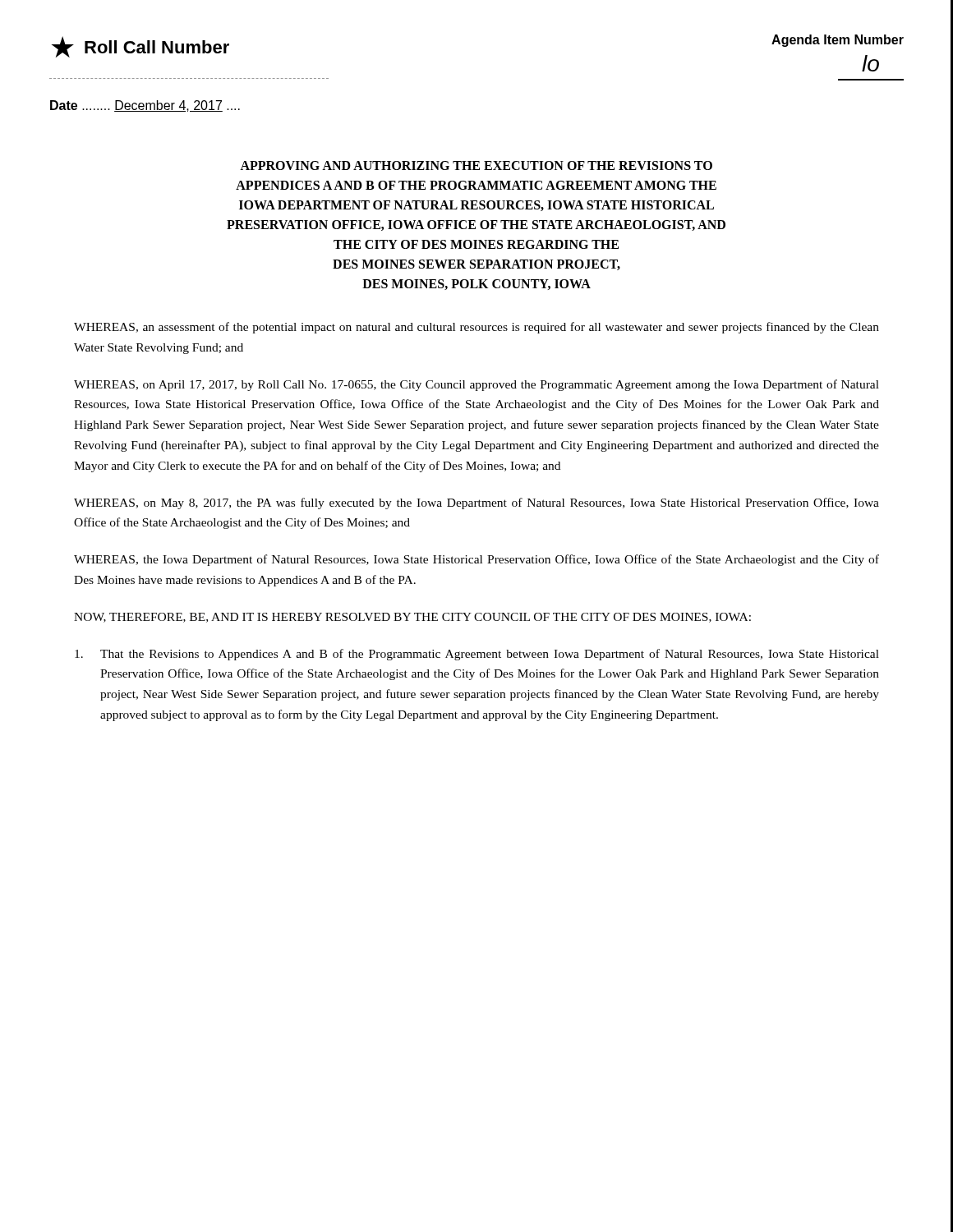Point to the block beginning "That the Revisions to Appendices A and B"
Image resolution: width=953 pixels, height=1232 pixels.
476,684
